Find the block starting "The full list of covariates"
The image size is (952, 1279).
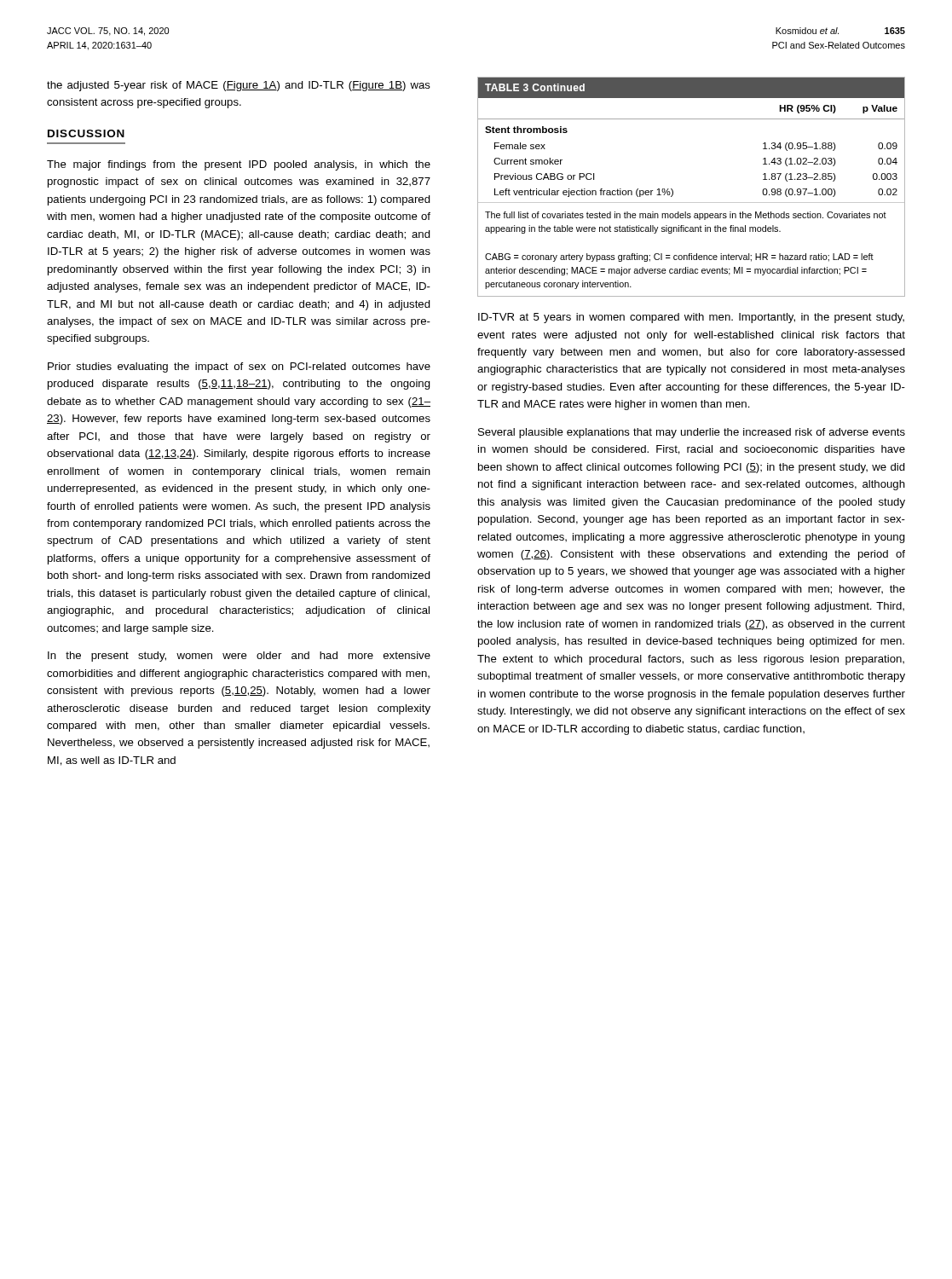tap(685, 249)
